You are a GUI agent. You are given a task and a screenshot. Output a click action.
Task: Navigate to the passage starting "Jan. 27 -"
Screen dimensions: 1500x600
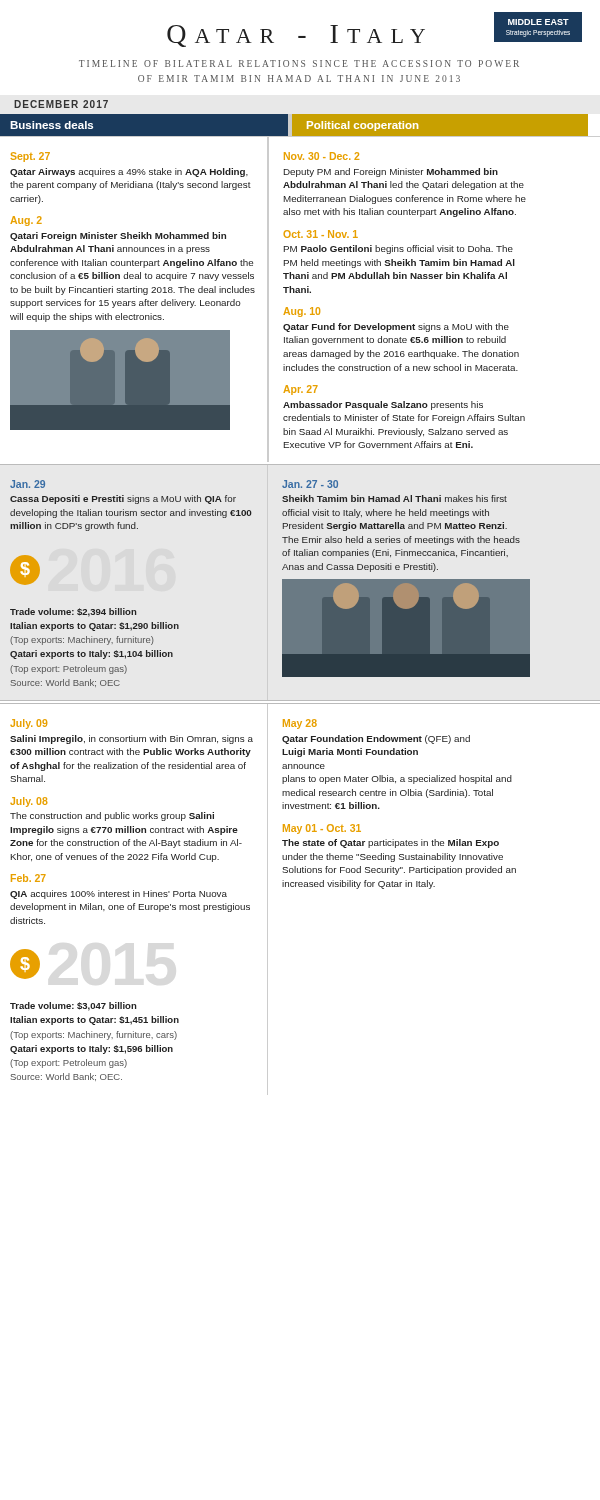click(404, 525)
